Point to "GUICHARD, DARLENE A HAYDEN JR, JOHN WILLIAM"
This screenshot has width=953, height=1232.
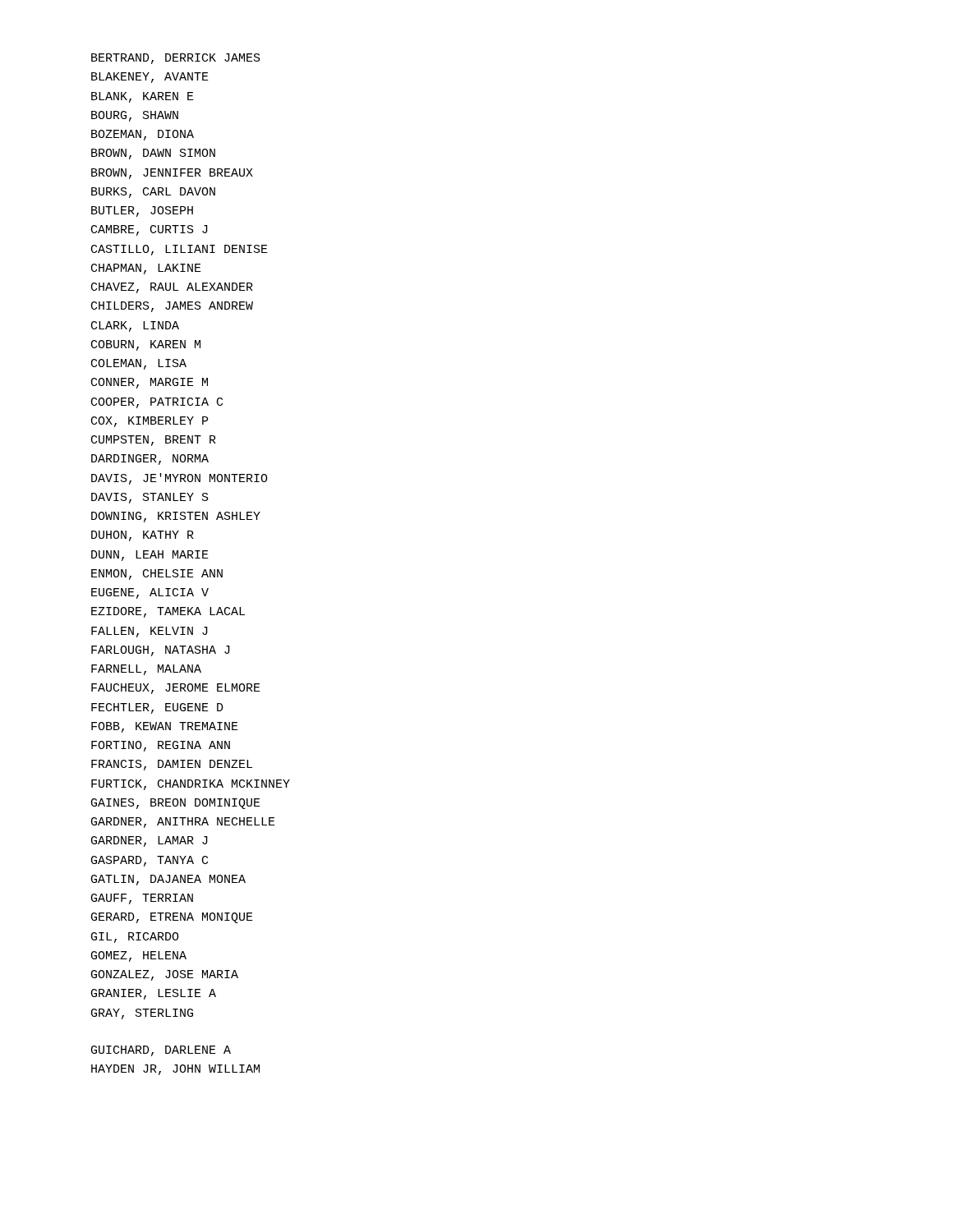coord(175,1060)
